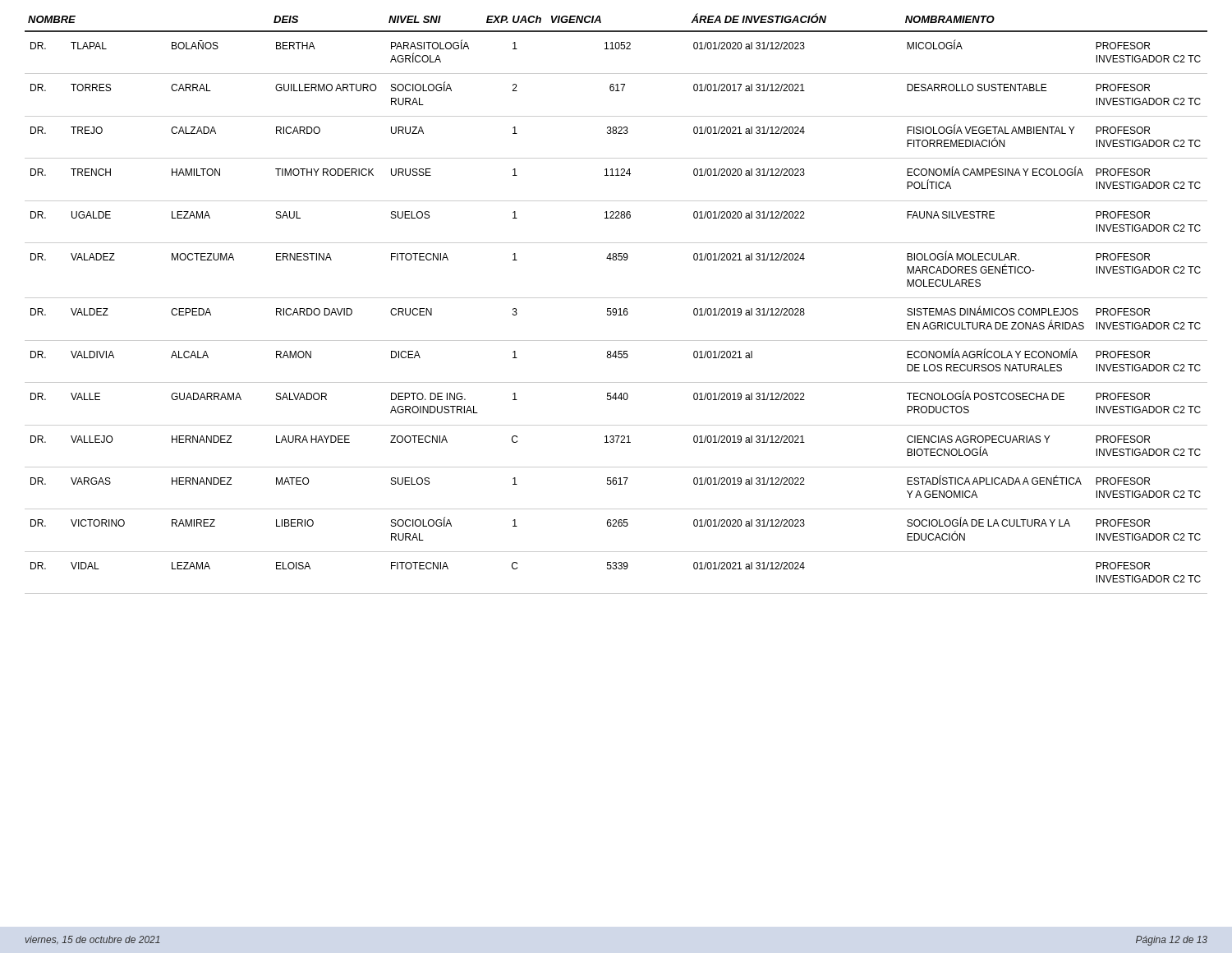This screenshot has height=953, width=1232.
Task: Click on the table containing "DESARROLLO SUSTENTABLE"
Action: pyautogui.click(x=616, y=301)
